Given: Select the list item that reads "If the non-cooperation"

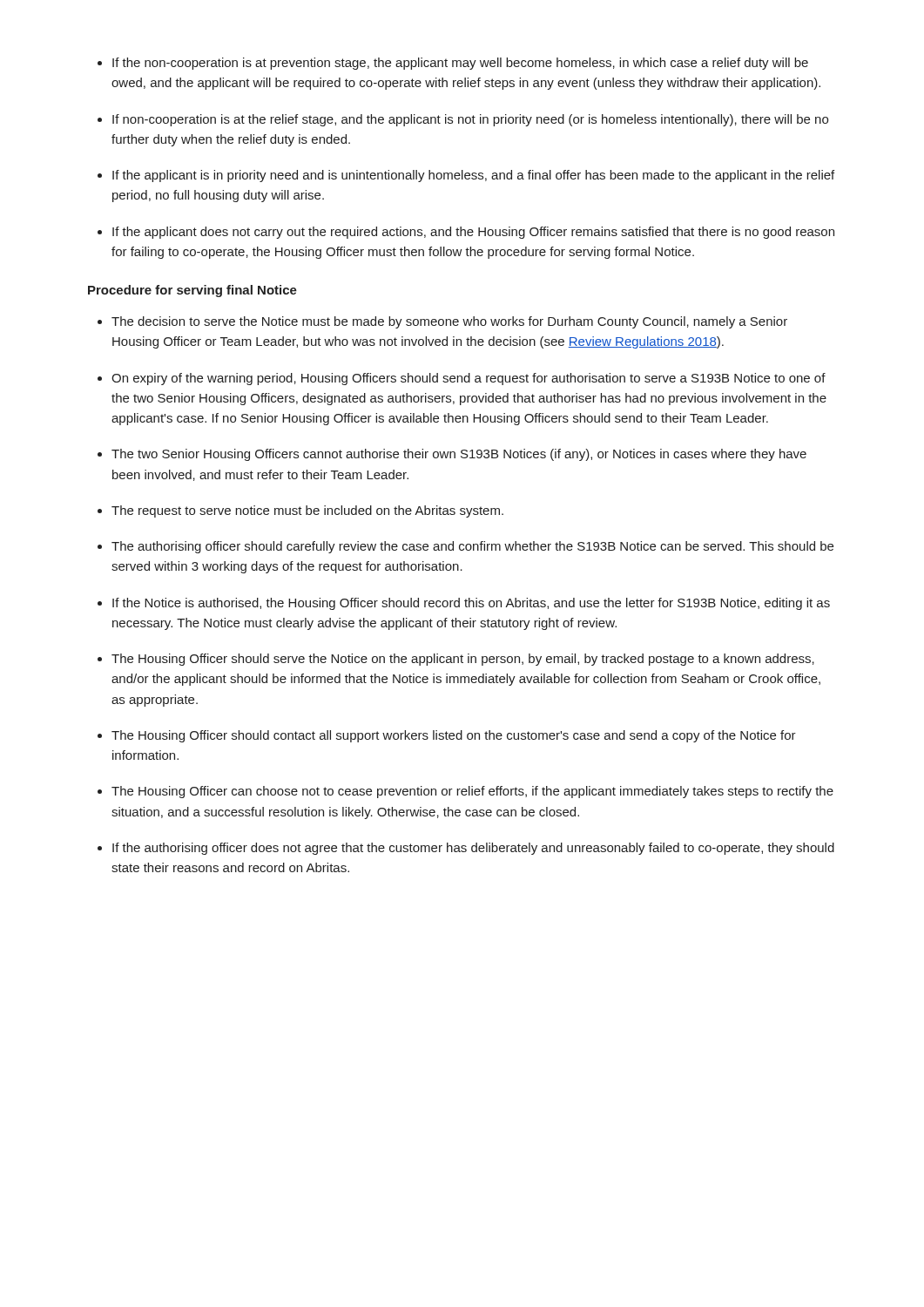Looking at the screenshot, I should [x=474, y=73].
